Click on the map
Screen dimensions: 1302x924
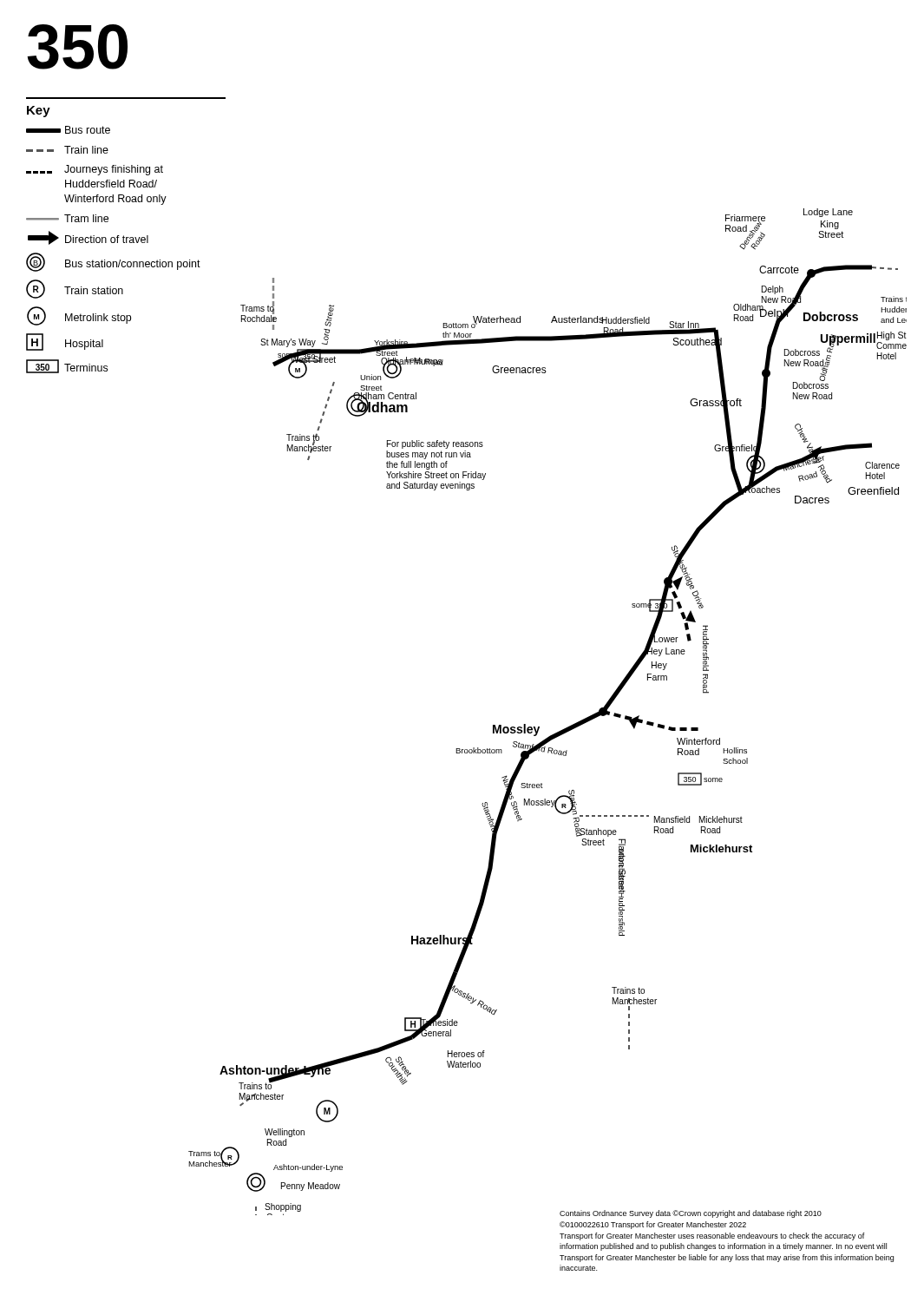(x=547, y=651)
